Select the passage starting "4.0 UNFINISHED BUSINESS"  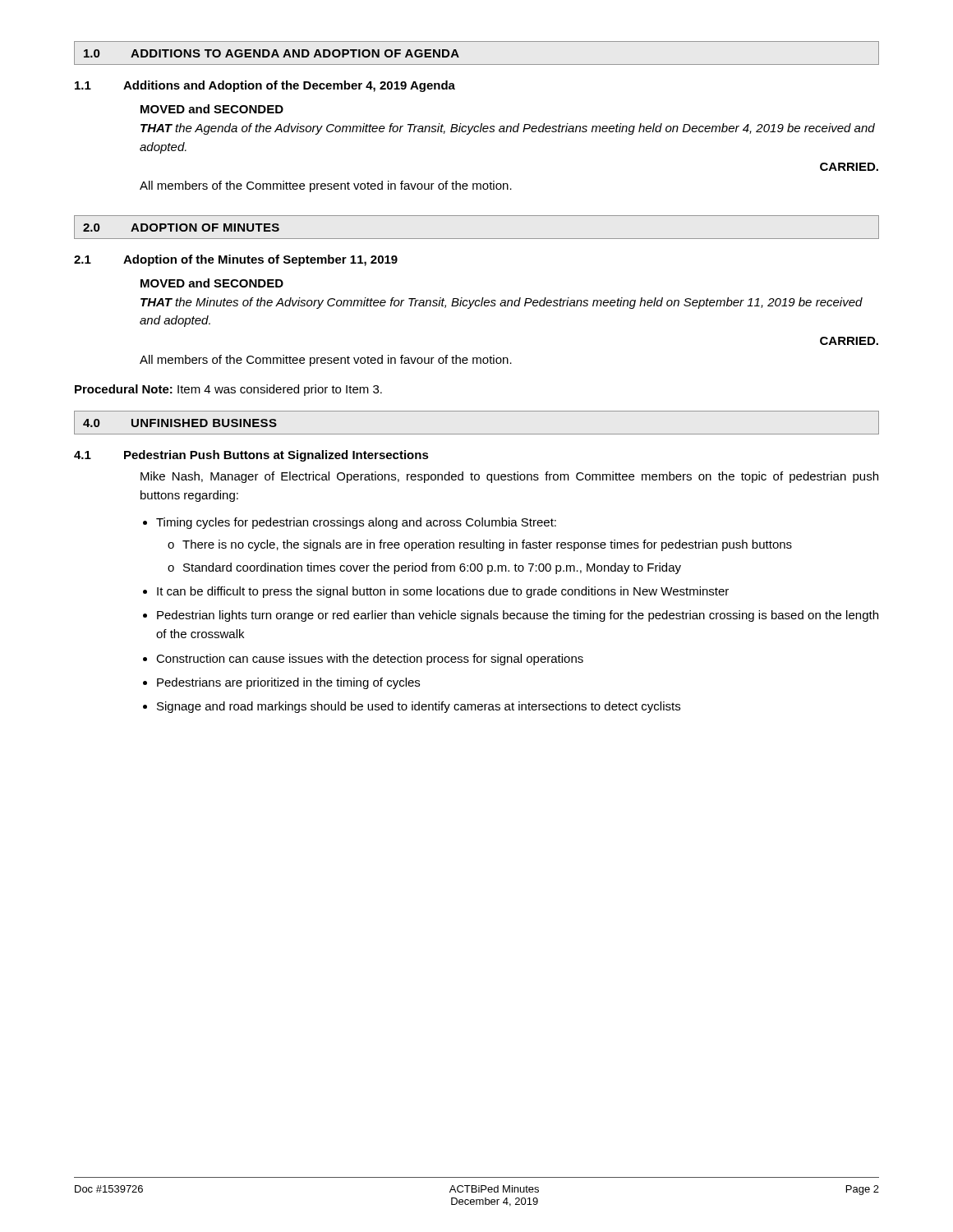(x=180, y=422)
